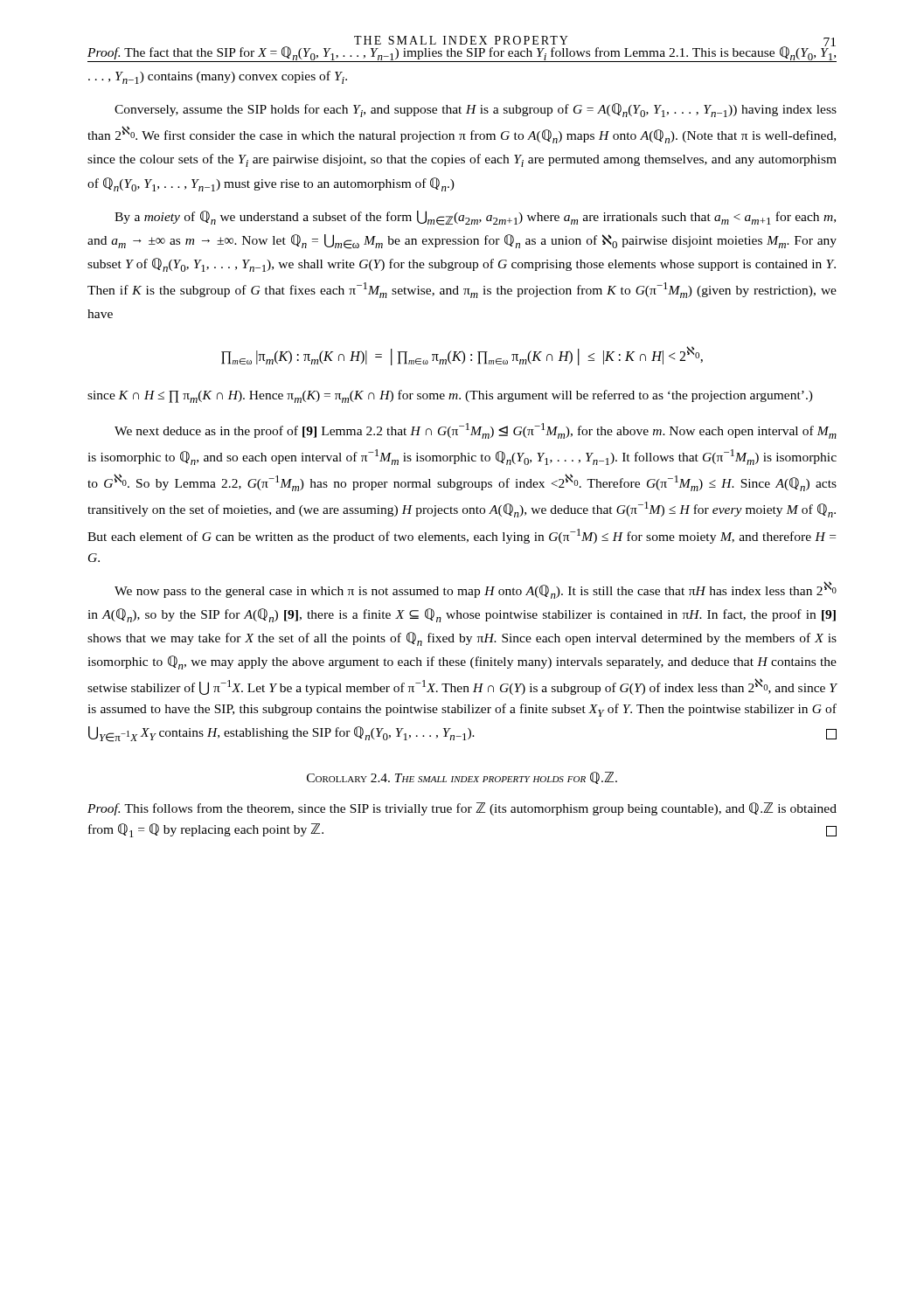The width and height of the screenshot is (924, 1311).
Task: Locate the text block with the text "Proof. This follows from the theorem,"
Action: click(462, 820)
